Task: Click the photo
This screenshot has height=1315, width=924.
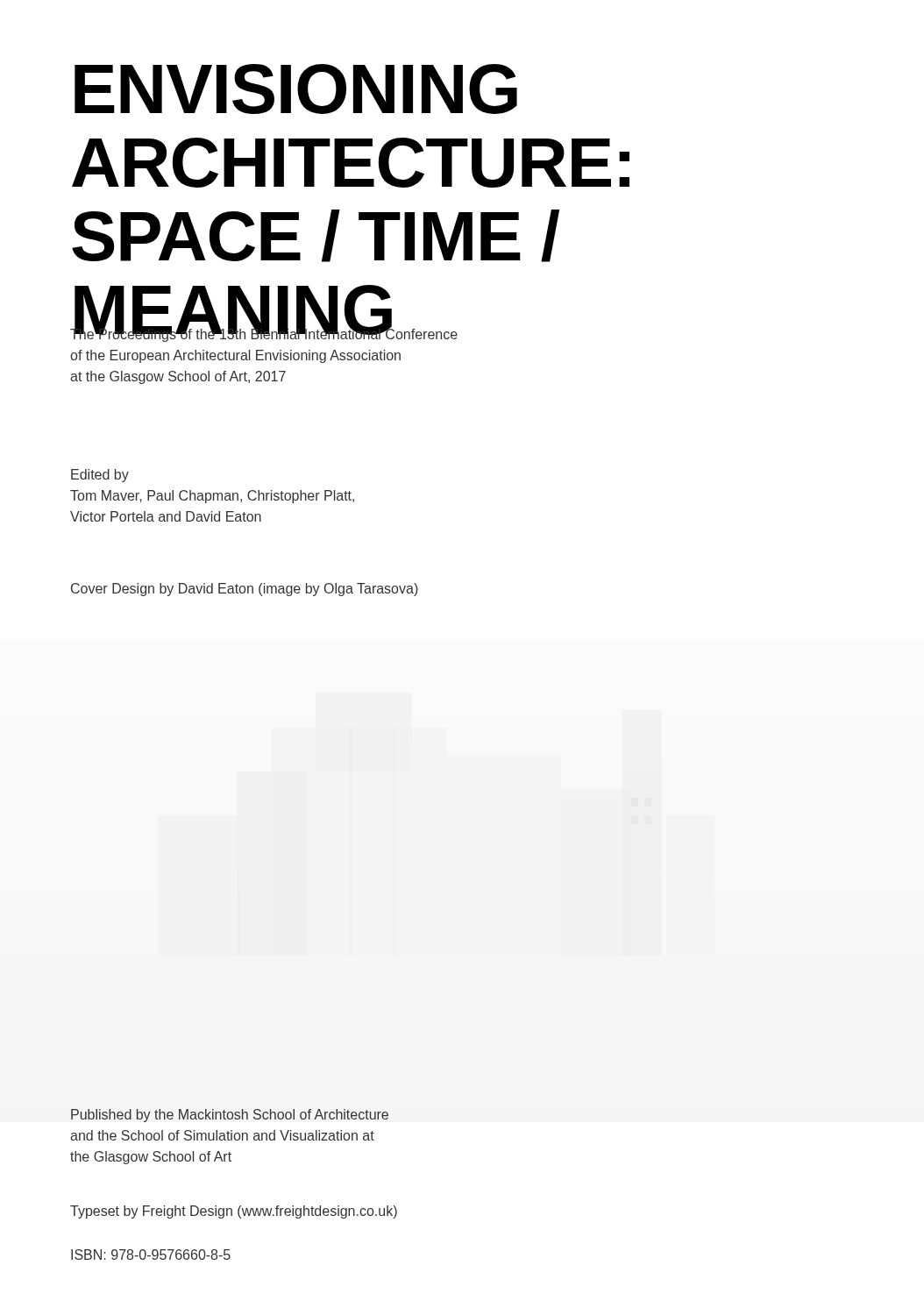Action: [462, 881]
